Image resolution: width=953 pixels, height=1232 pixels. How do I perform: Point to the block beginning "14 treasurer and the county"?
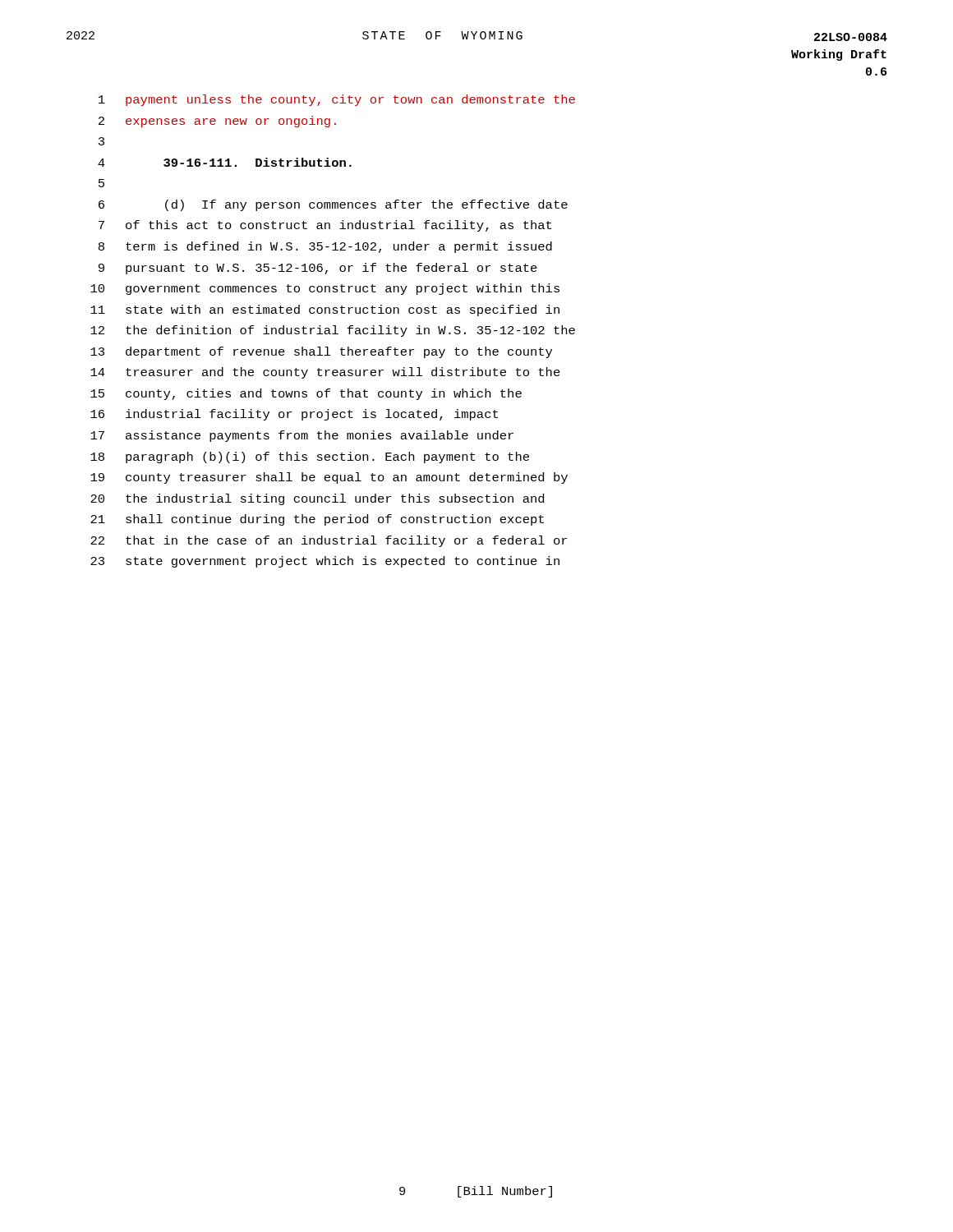click(476, 374)
